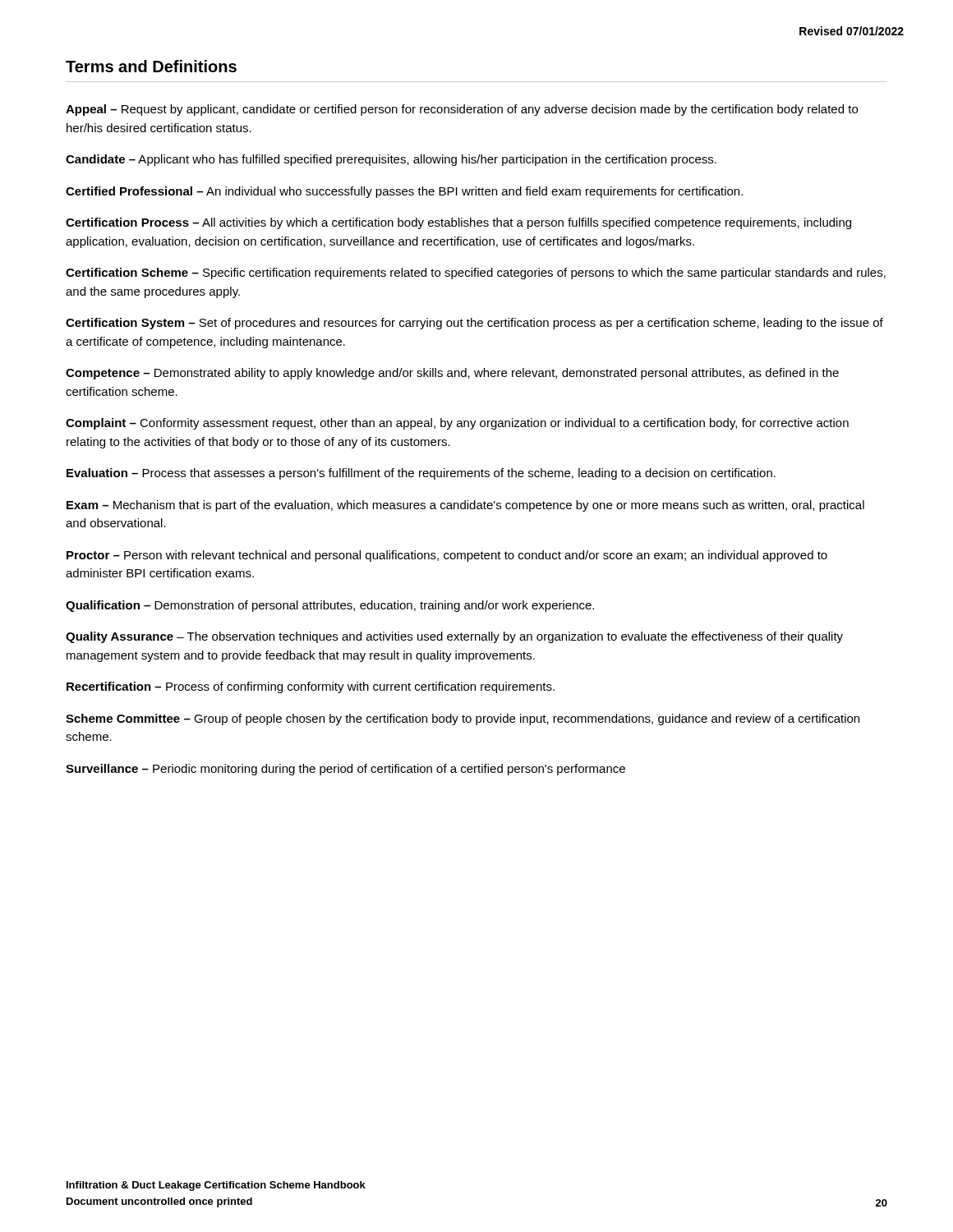Locate the block of text that opens with "Qualification – Demonstration of"
This screenshot has height=1232, width=953.
[x=476, y=605]
